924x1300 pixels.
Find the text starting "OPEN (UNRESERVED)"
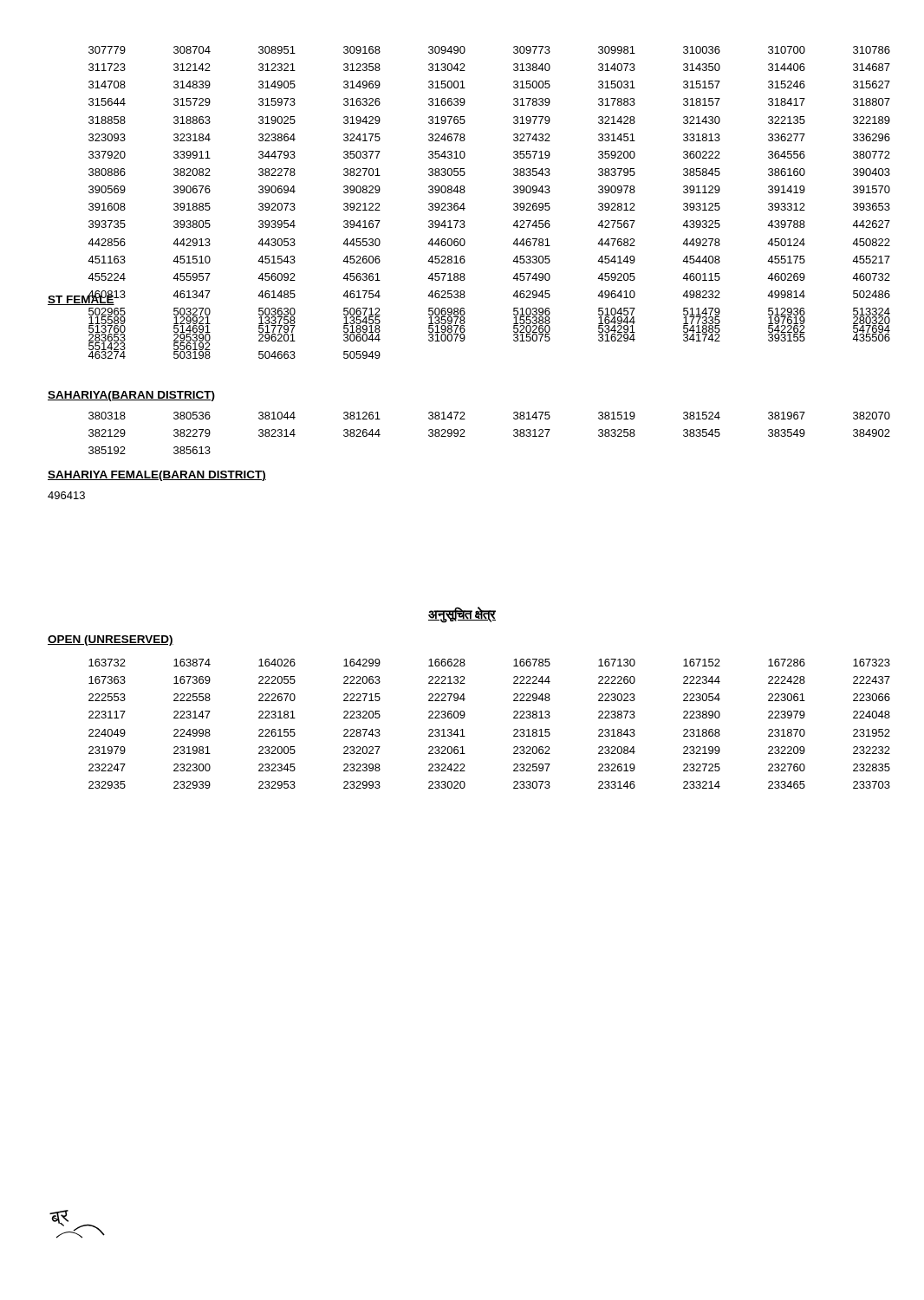(x=110, y=639)
